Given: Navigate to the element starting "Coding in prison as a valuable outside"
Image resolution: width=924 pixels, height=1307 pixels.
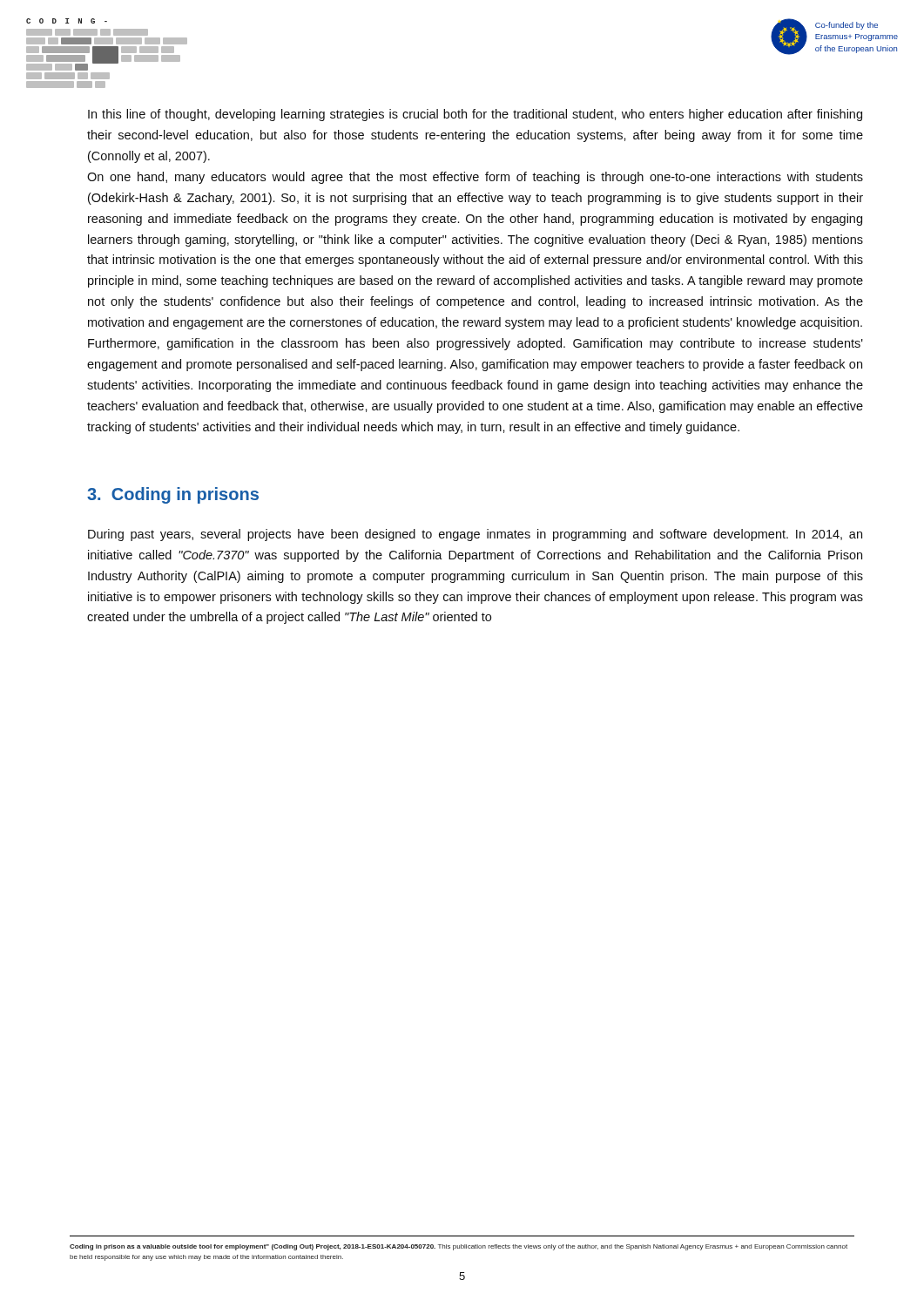Looking at the screenshot, I should (x=459, y=1252).
